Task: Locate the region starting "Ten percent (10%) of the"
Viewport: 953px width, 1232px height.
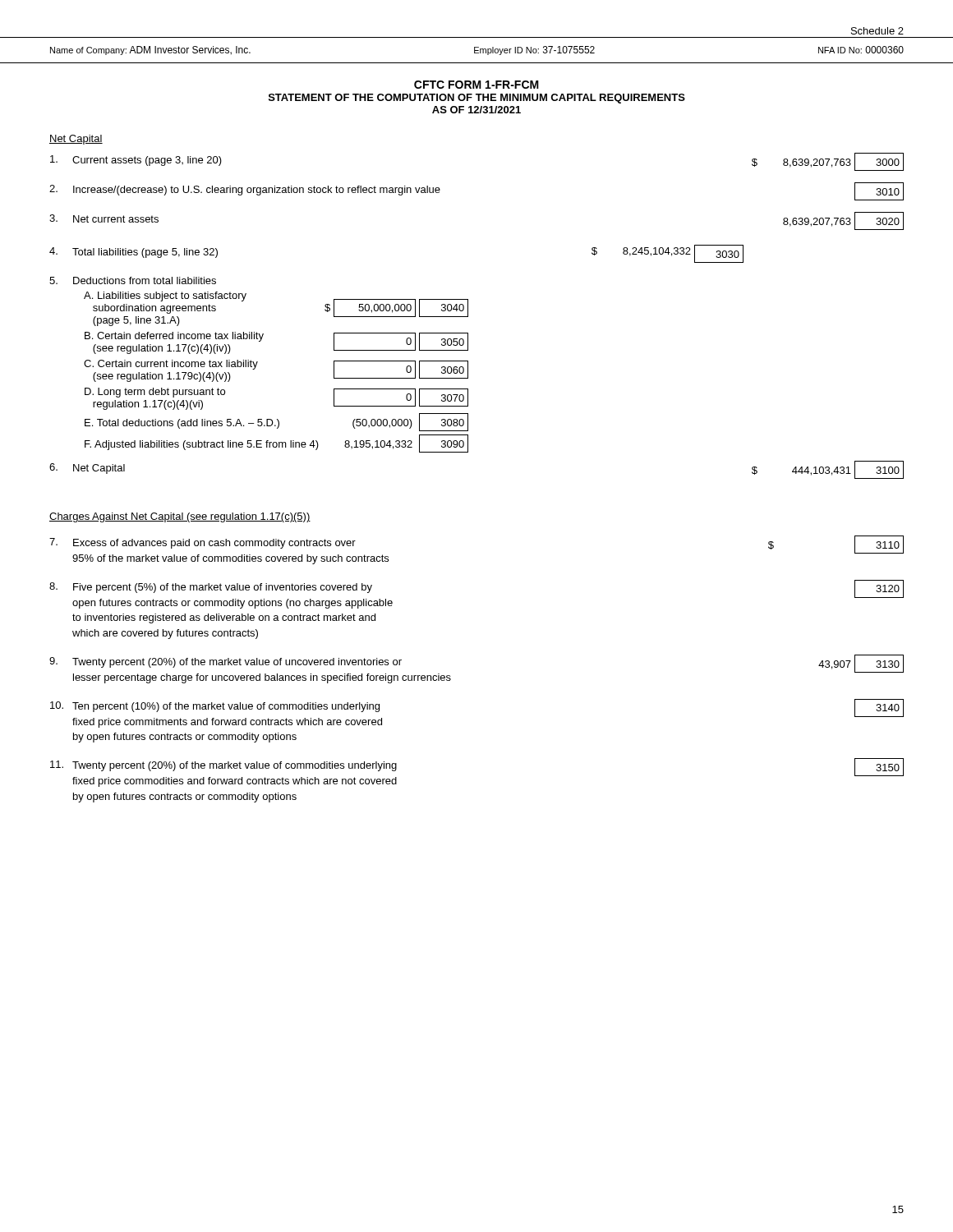Action: click(x=225, y=709)
